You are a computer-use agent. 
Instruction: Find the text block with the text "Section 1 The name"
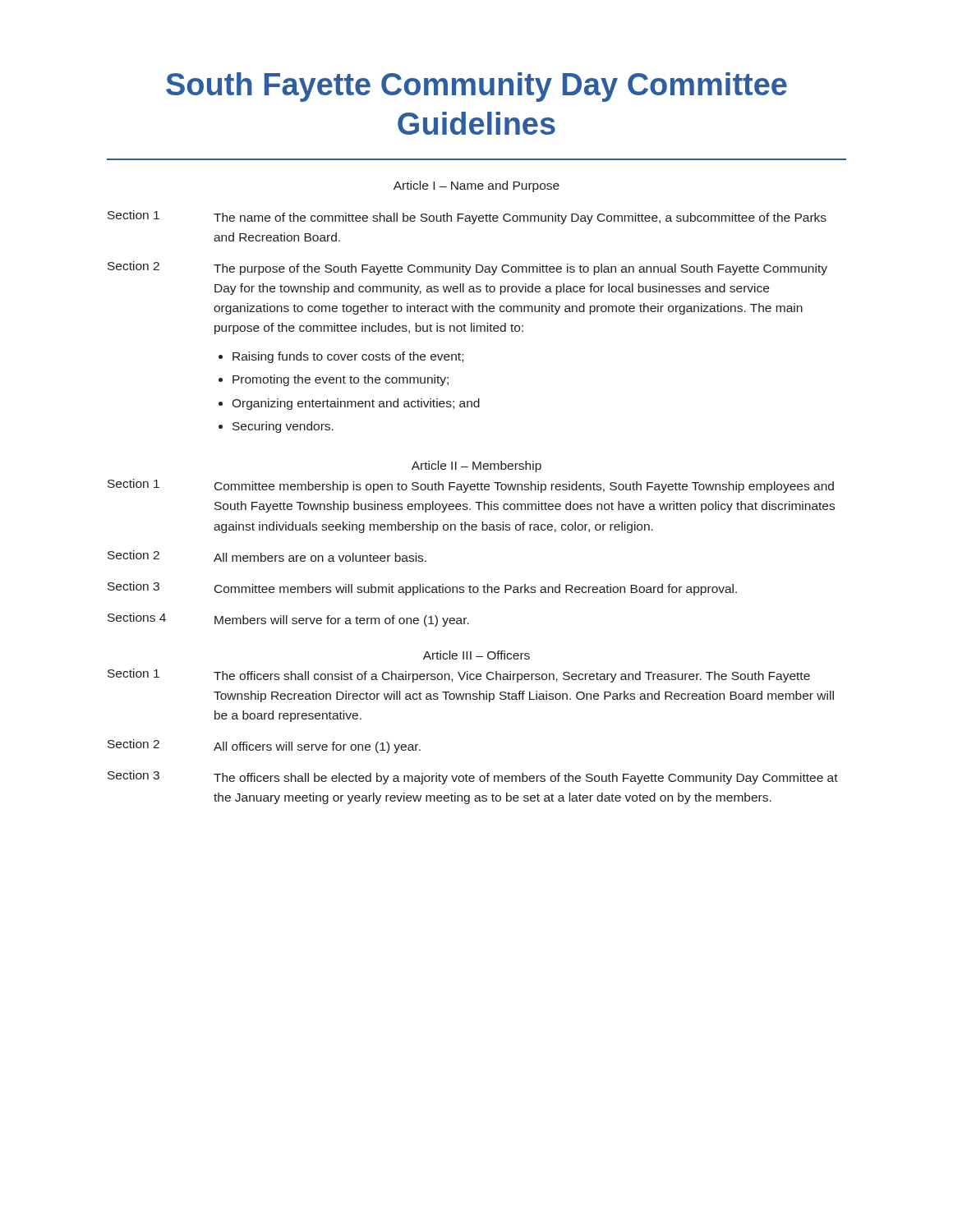476,228
